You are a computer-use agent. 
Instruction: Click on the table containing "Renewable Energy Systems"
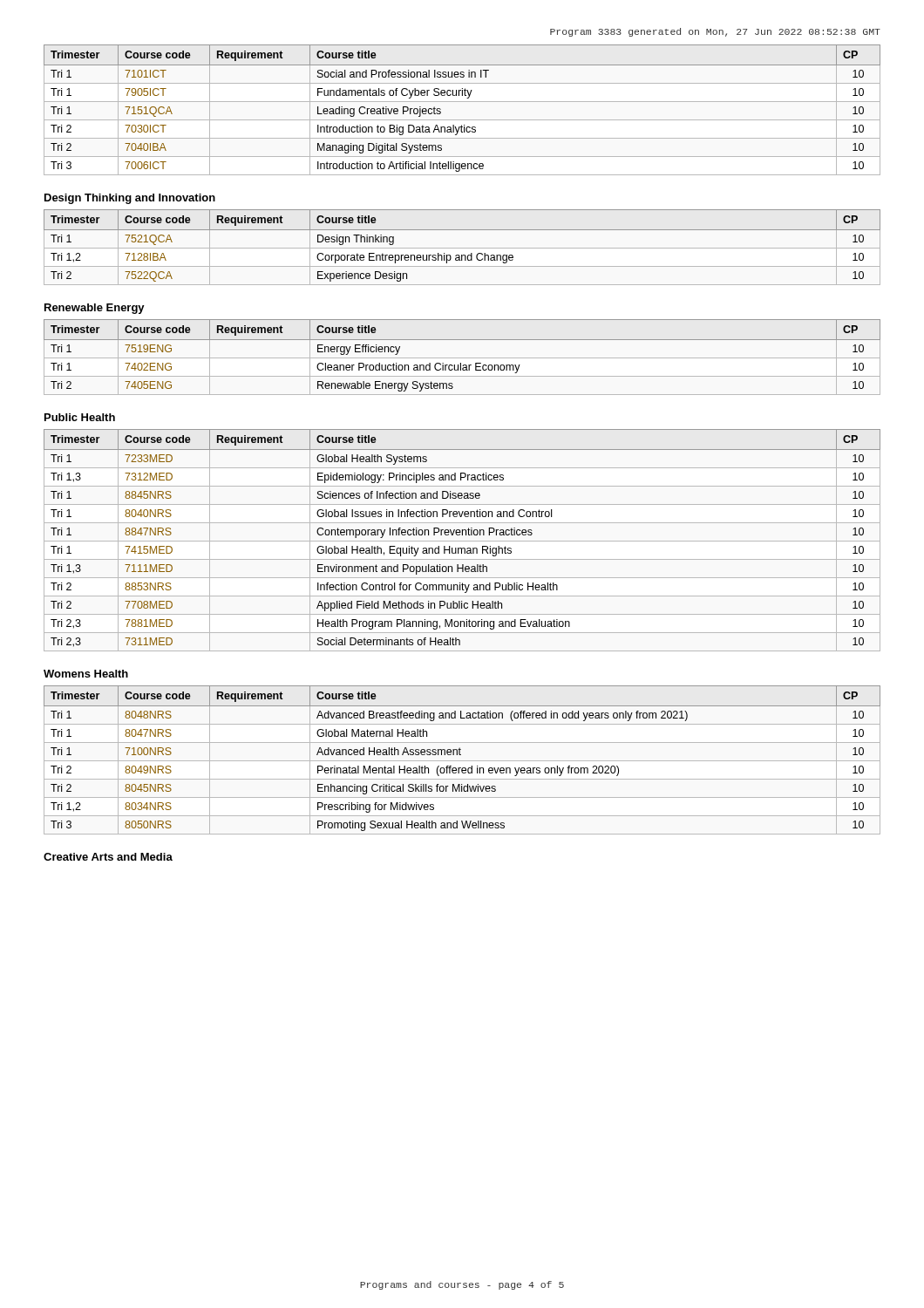tap(462, 357)
